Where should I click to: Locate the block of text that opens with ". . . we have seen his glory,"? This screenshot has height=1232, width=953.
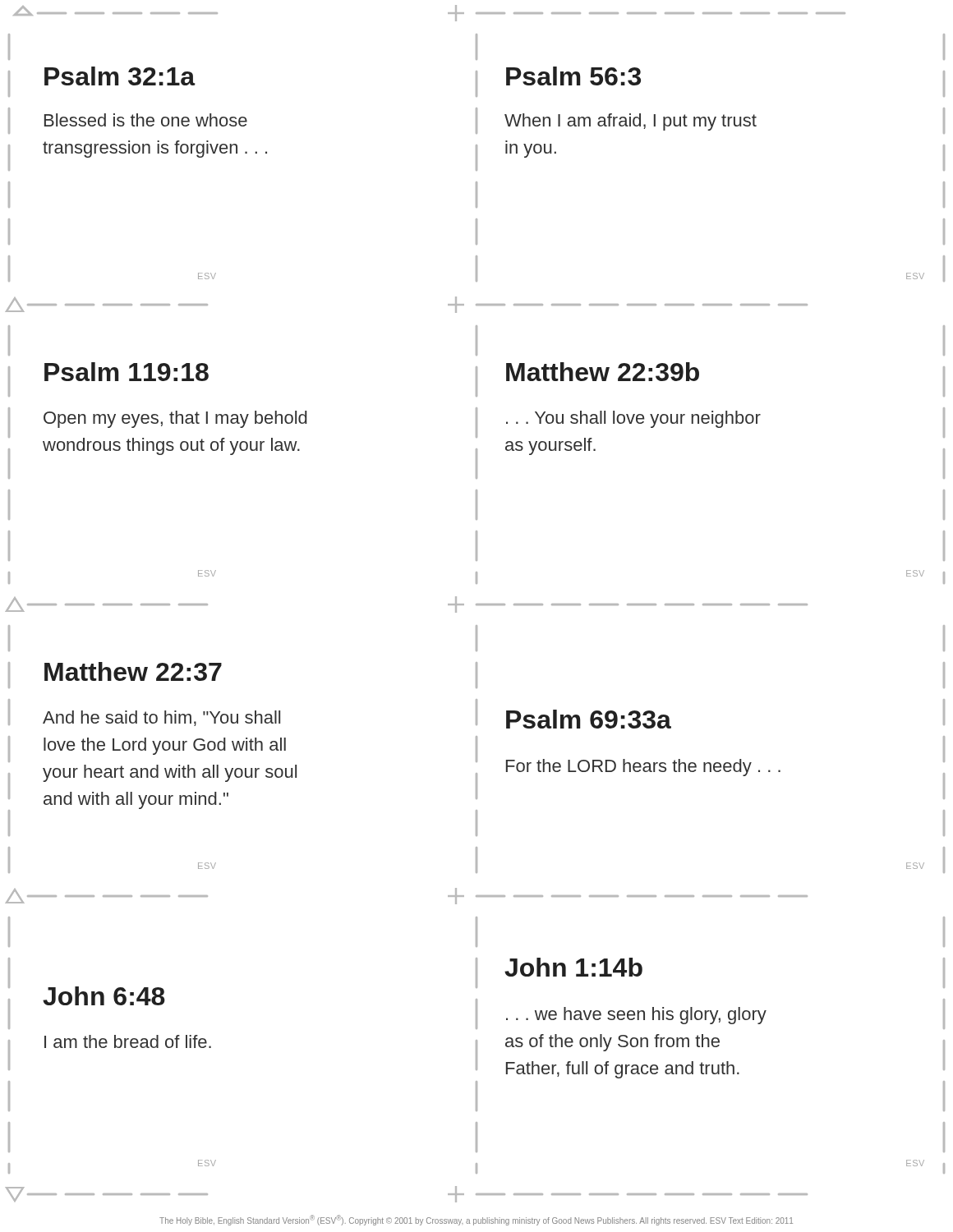tap(697, 1041)
